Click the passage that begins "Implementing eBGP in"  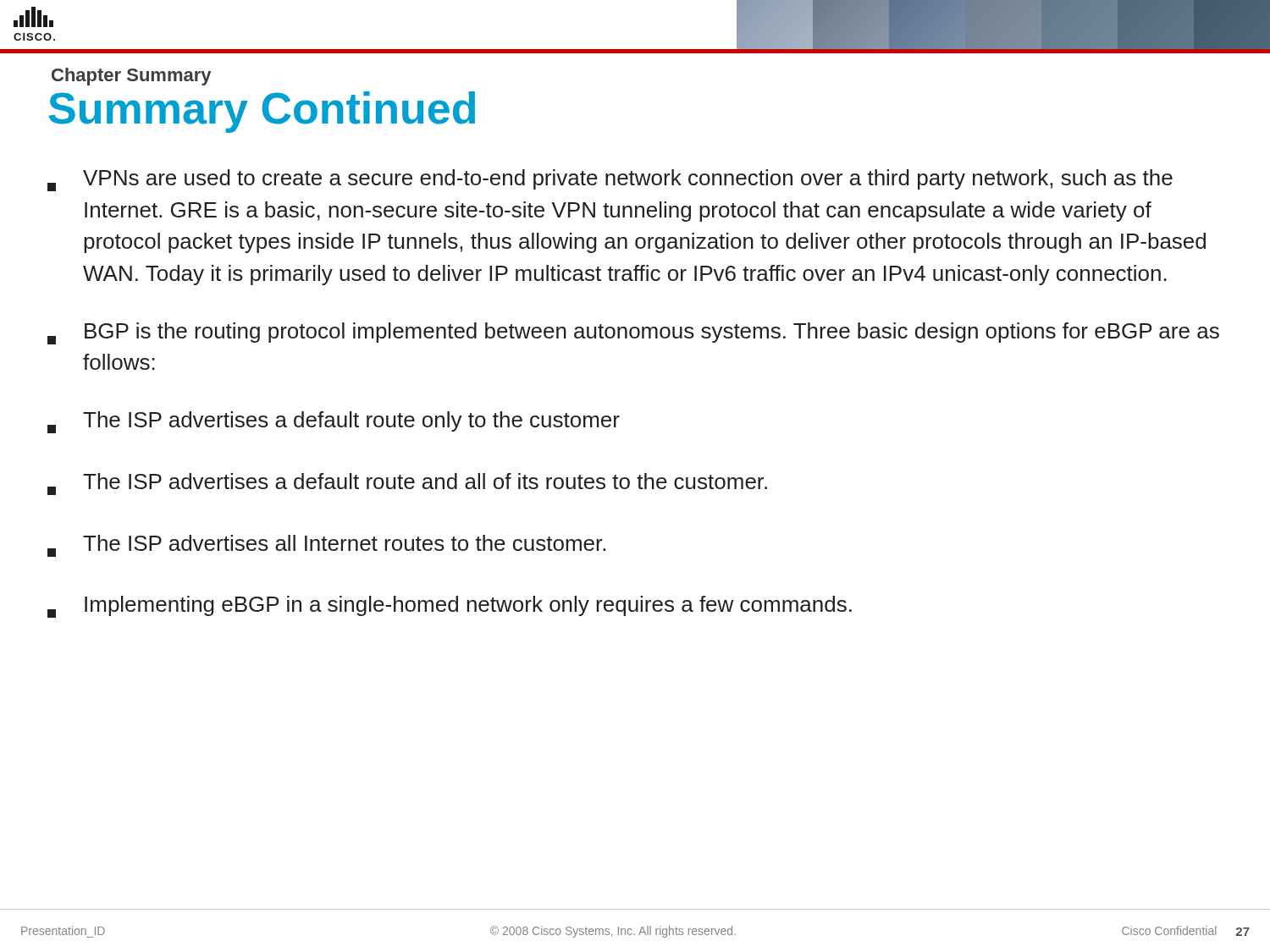450,608
